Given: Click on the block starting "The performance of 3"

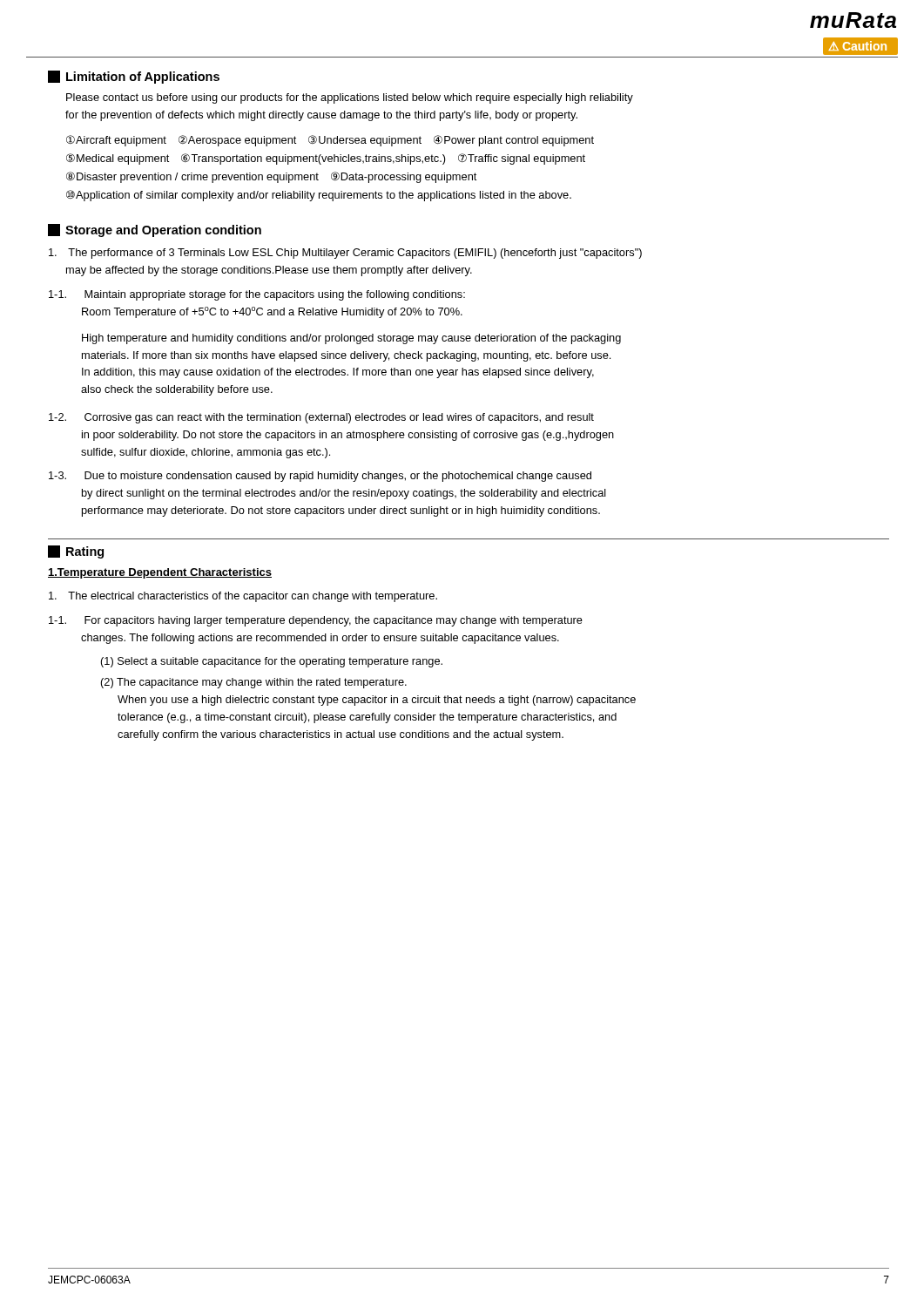Looking at the screenshot, I should click(345, 260).
